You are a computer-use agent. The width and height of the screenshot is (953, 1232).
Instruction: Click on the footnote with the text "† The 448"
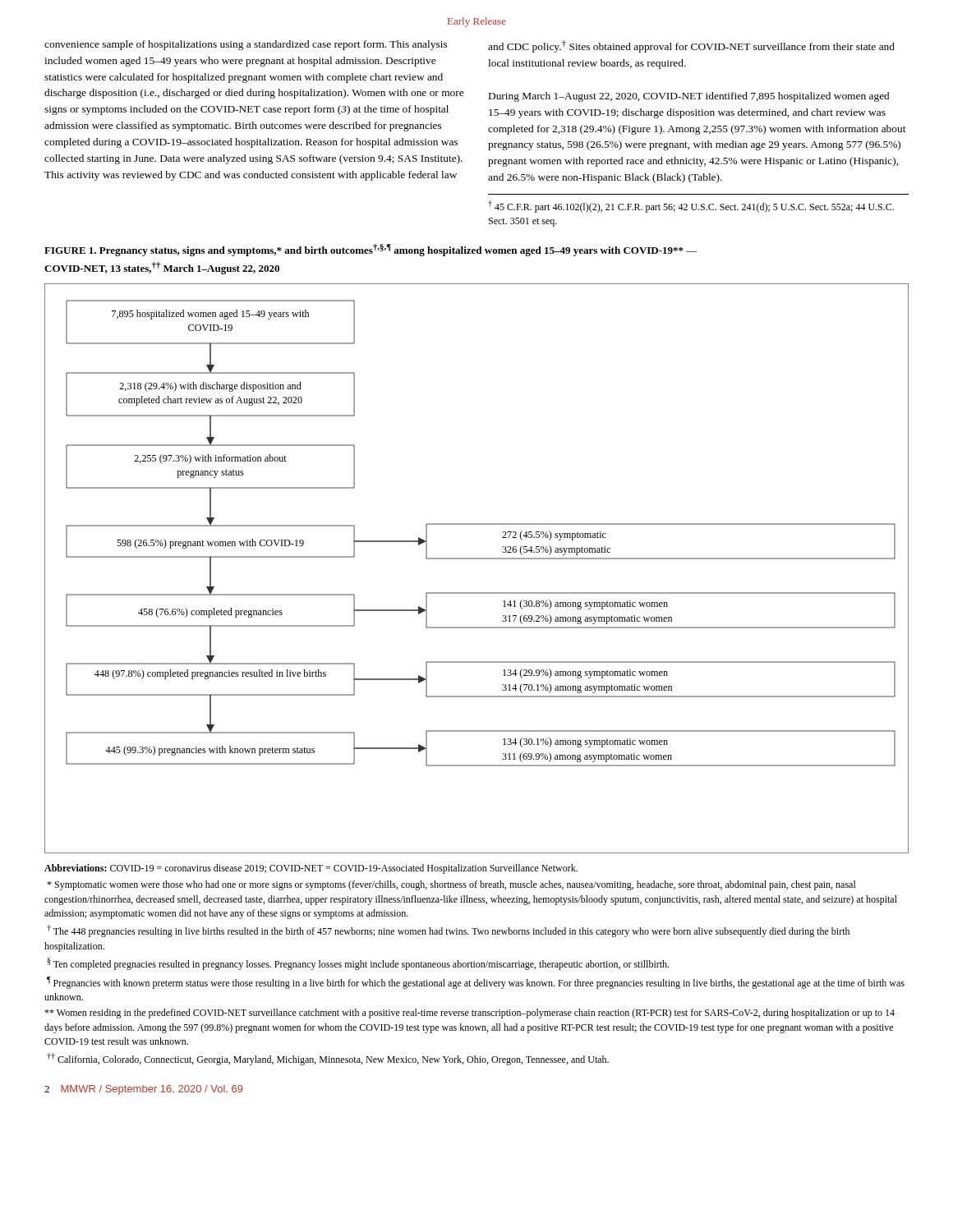[447, 938]
